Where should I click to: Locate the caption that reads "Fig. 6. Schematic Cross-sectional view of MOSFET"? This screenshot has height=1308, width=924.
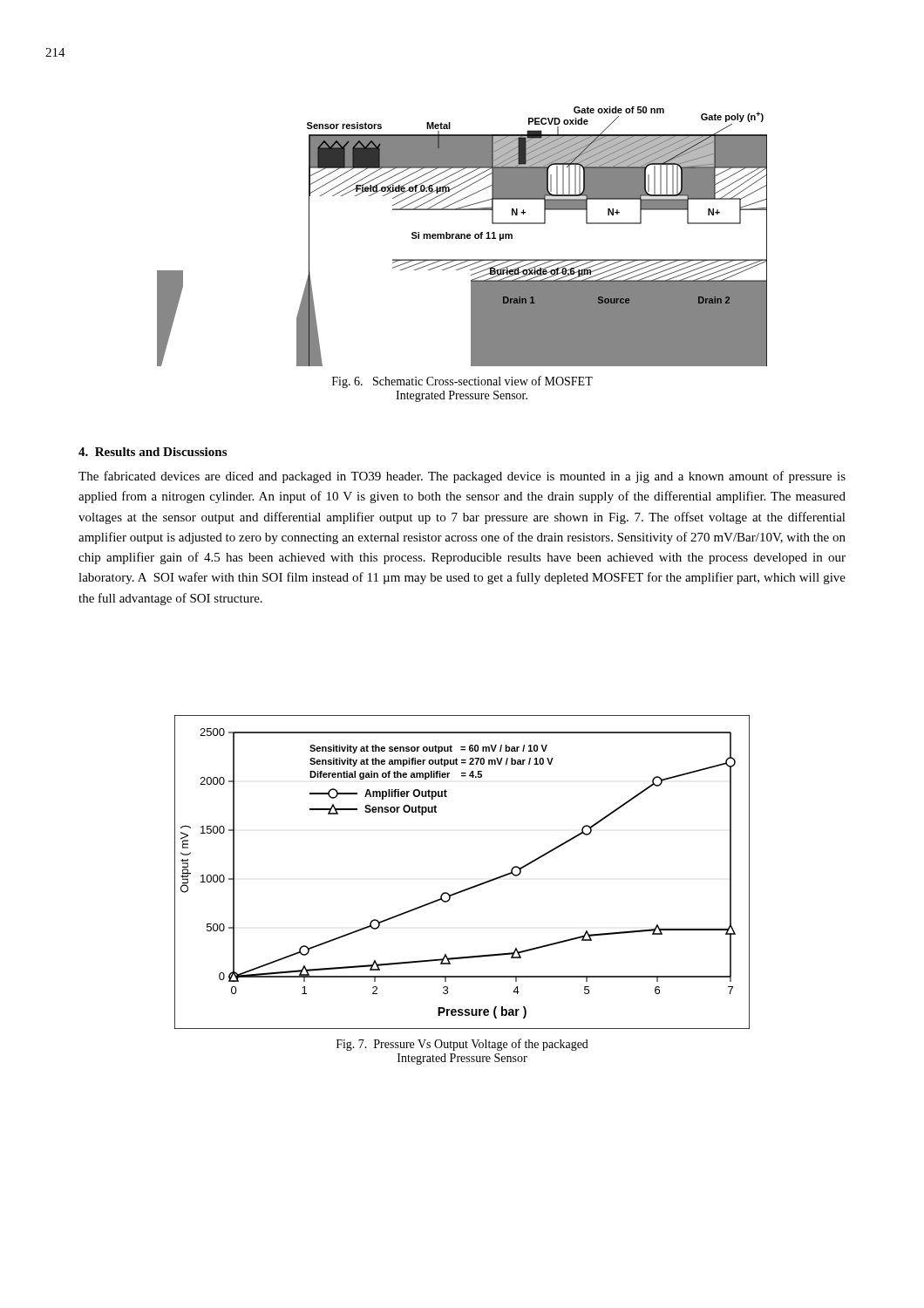click(x=462, y=388)
